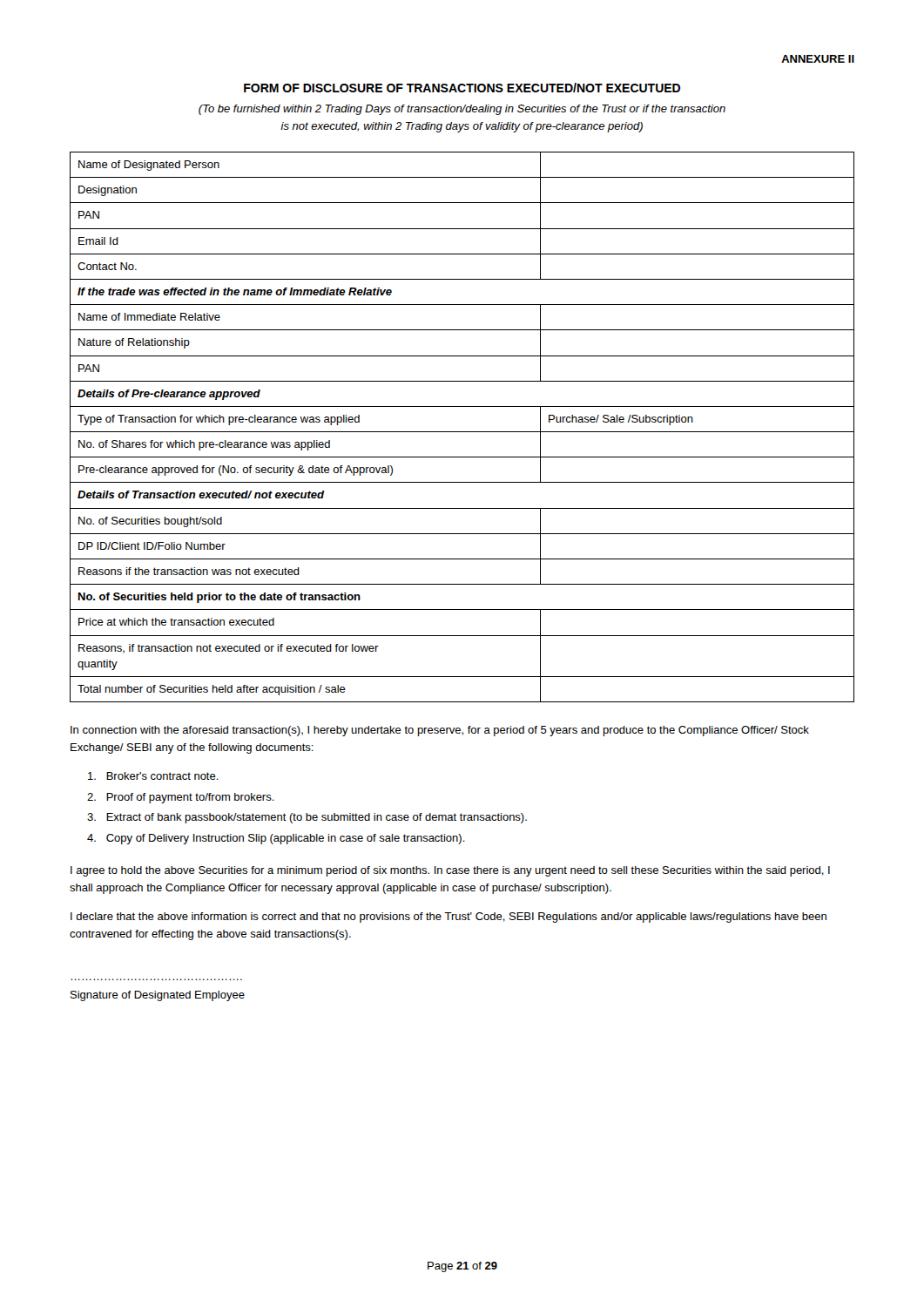
Task: Point to the text block starting "I declare that the above information is"
Action: coord(448,925)
